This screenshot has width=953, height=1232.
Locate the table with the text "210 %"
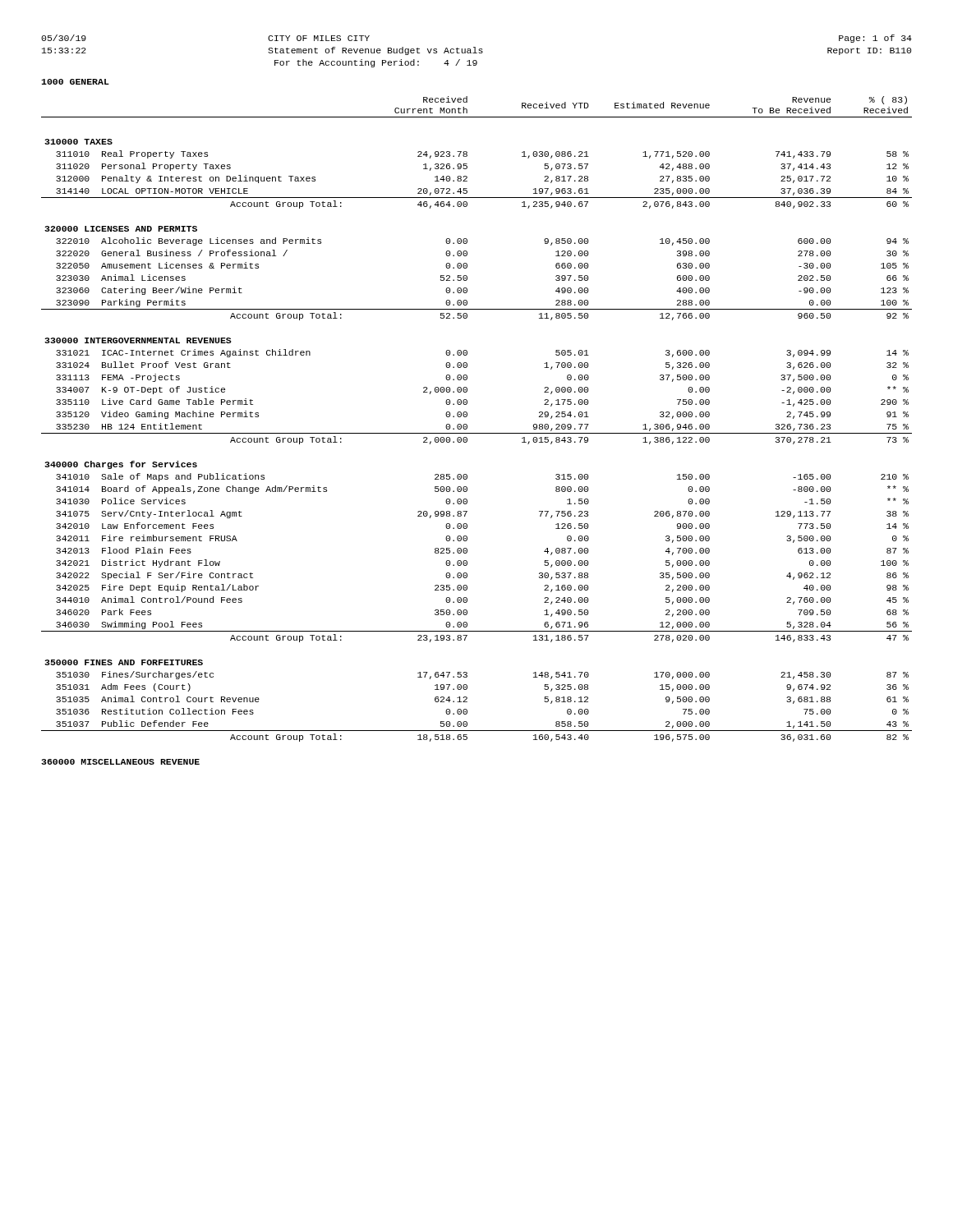476,423
